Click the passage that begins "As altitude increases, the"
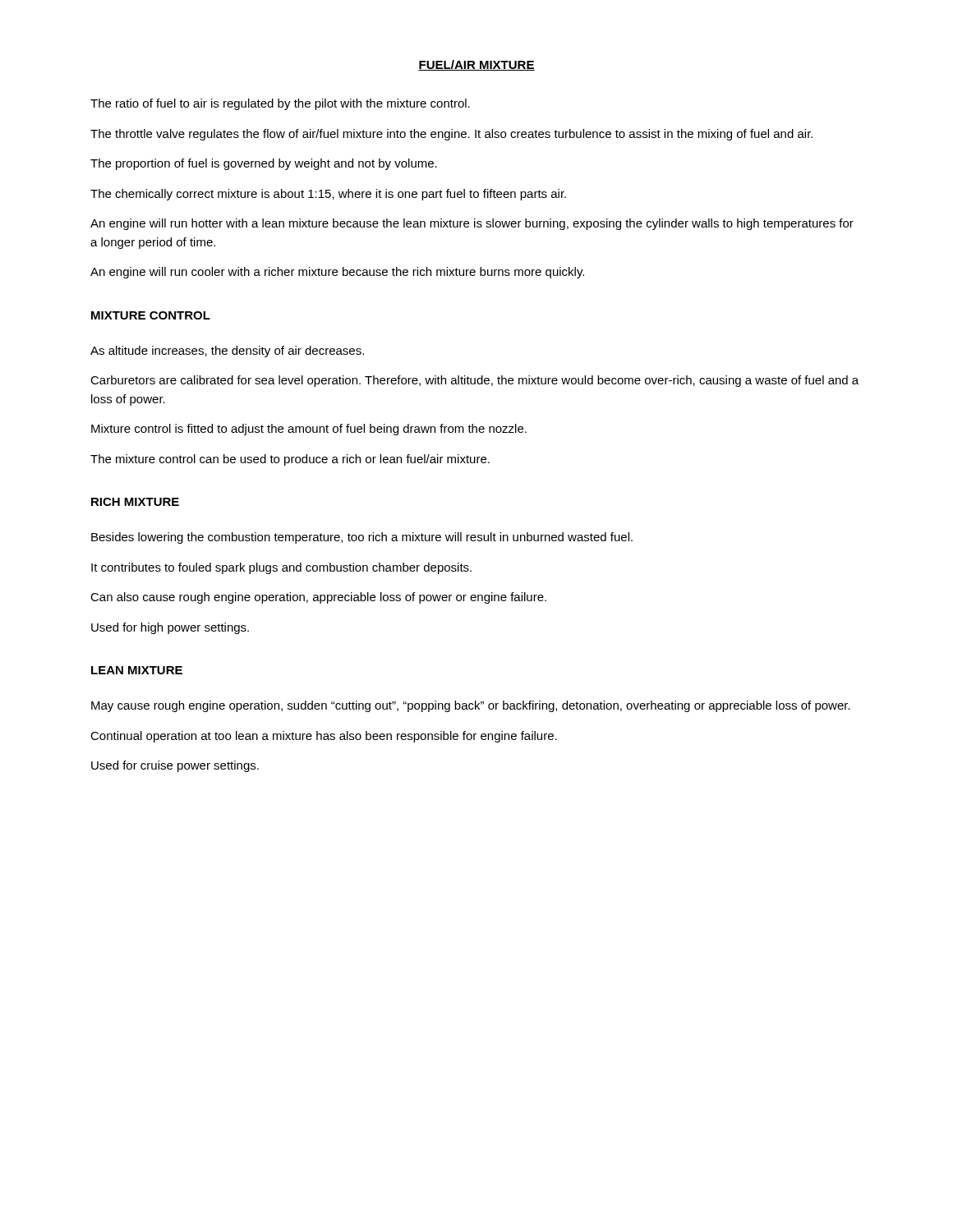The image size is (953, 1232). click(228, 350)
